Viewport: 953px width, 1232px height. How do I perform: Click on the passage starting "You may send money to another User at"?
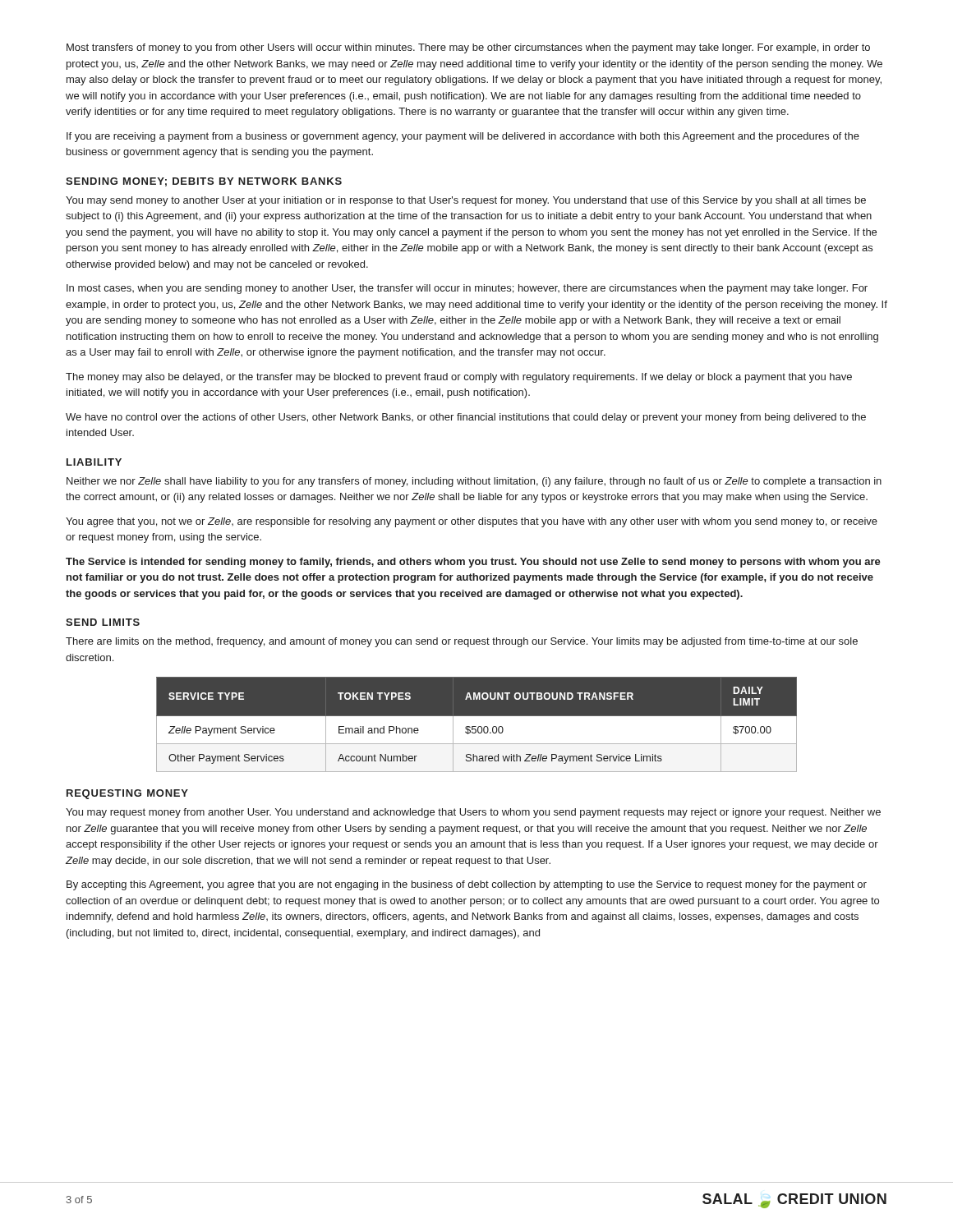click(472, 232)
